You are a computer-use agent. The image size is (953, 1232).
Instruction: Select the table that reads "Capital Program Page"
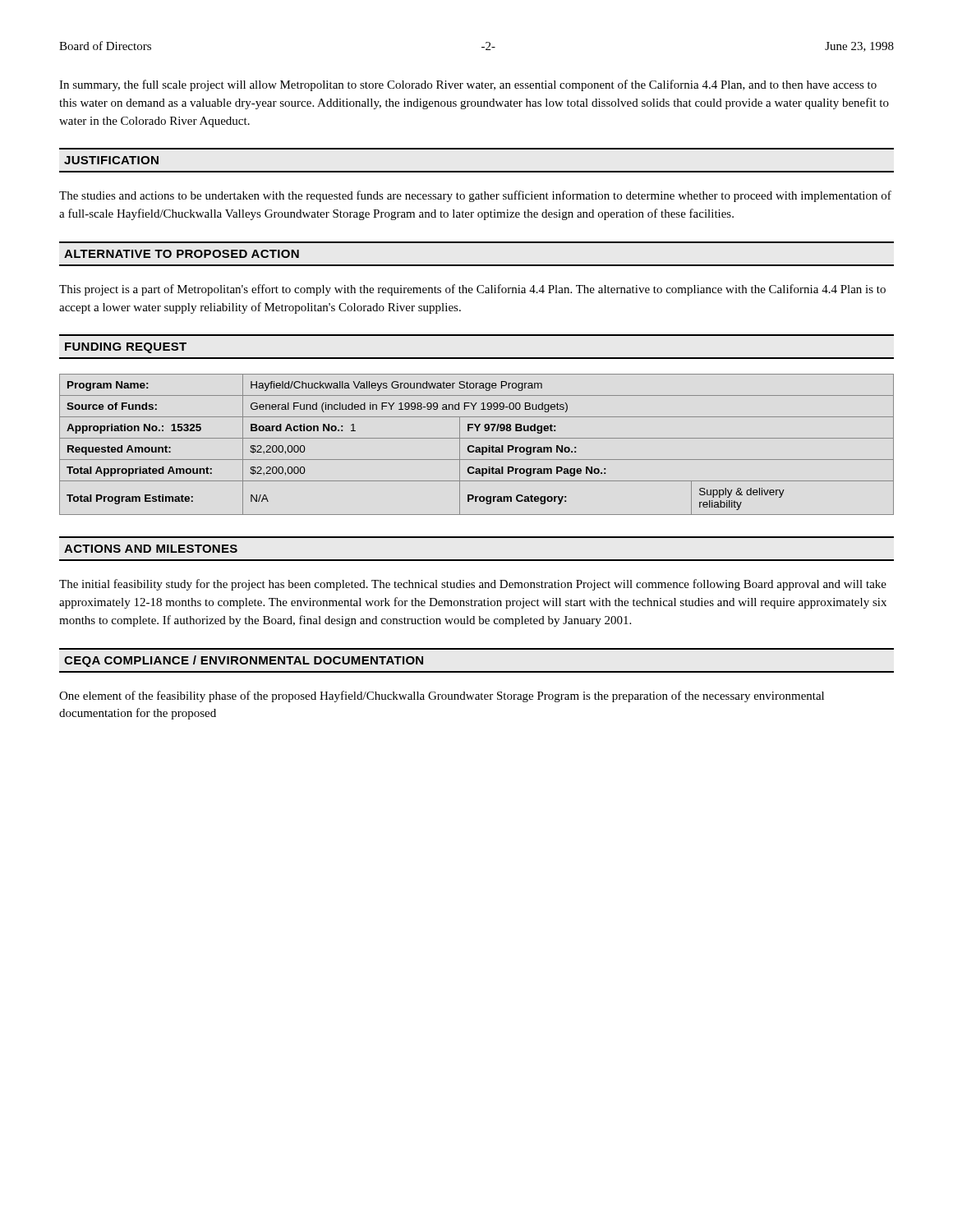click(476, 445)
